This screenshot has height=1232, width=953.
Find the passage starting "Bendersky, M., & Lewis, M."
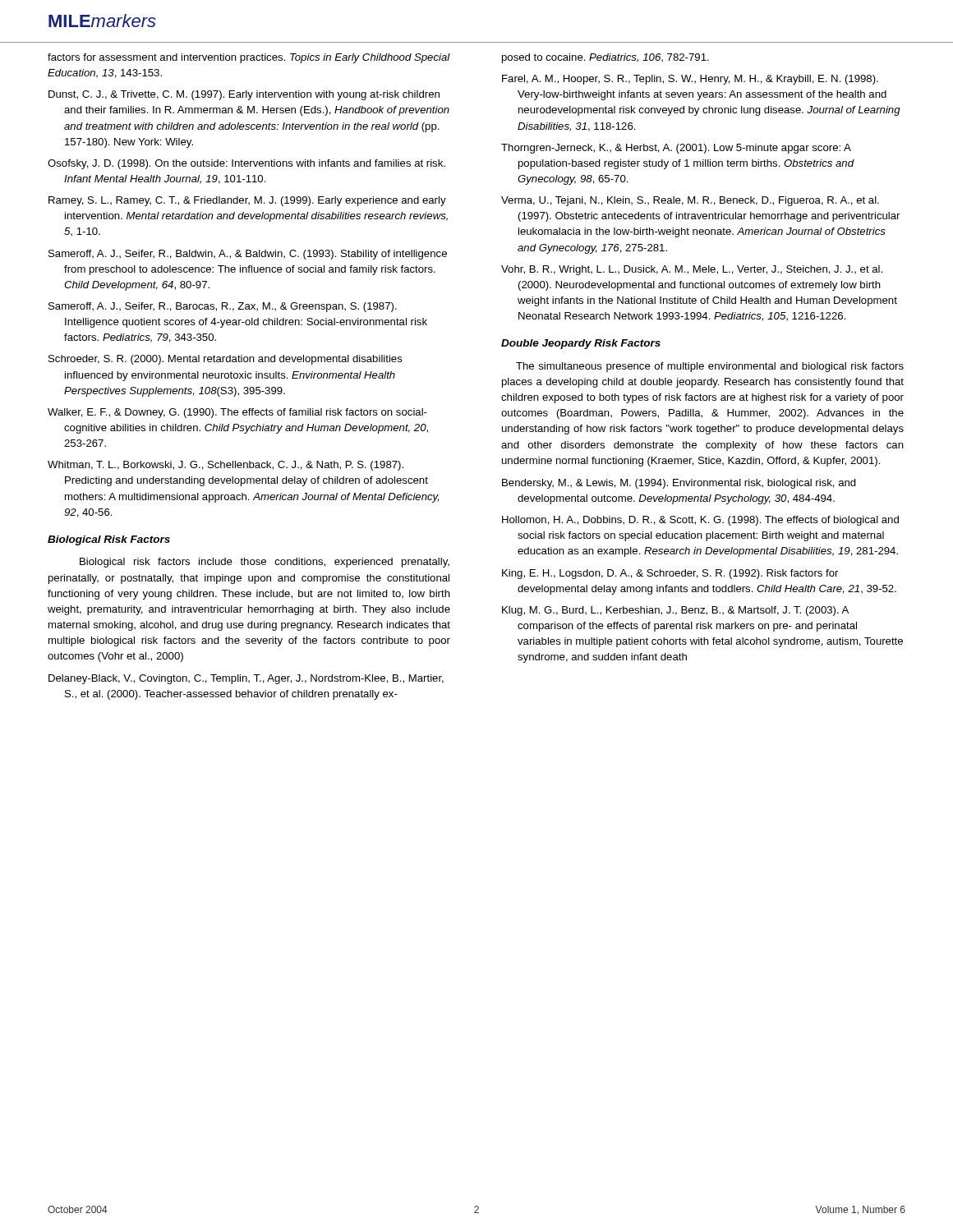[679, 490]
